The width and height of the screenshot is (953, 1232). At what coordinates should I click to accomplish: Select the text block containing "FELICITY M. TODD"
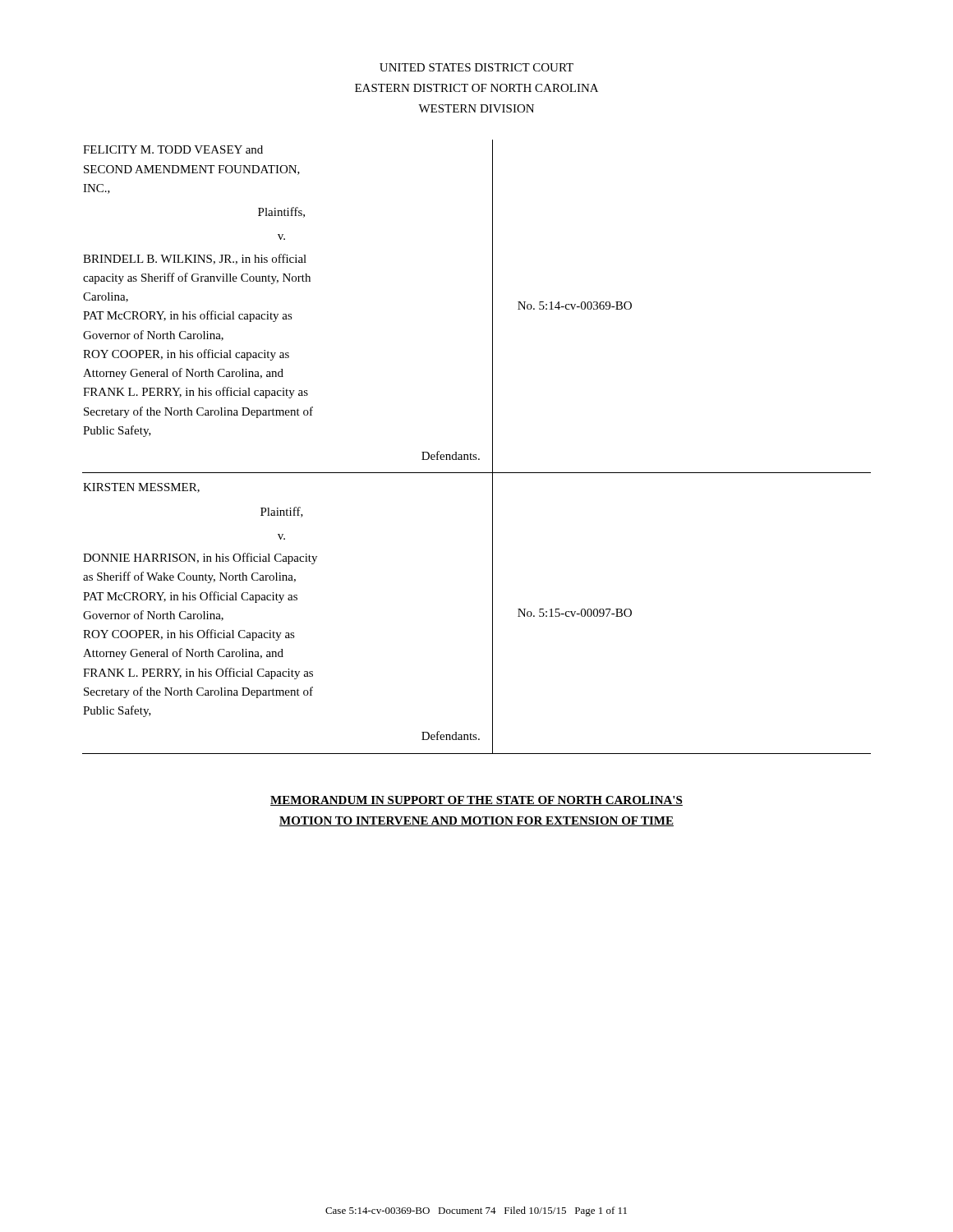(282, 305)
